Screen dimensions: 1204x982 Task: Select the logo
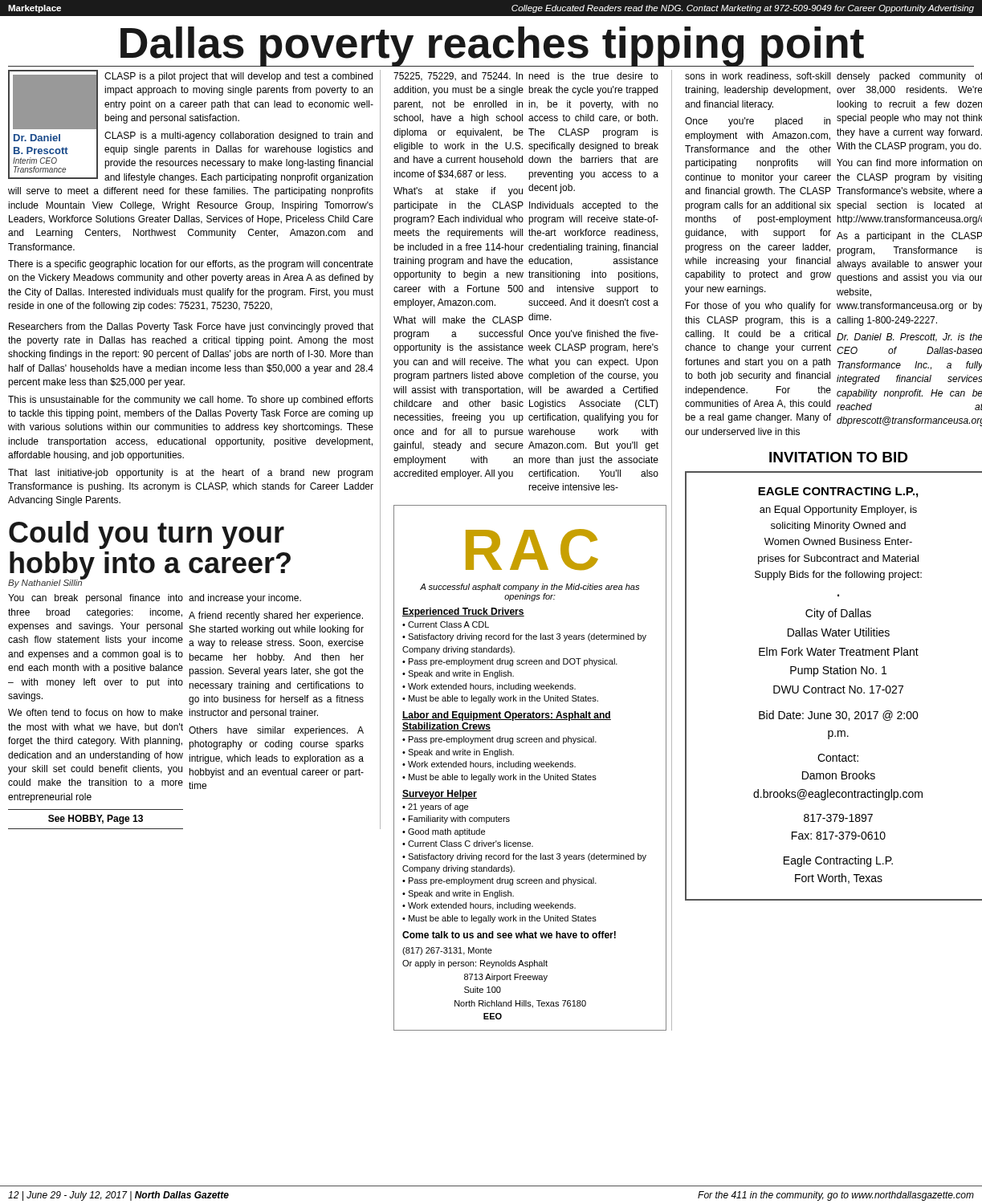coord(530,768)
